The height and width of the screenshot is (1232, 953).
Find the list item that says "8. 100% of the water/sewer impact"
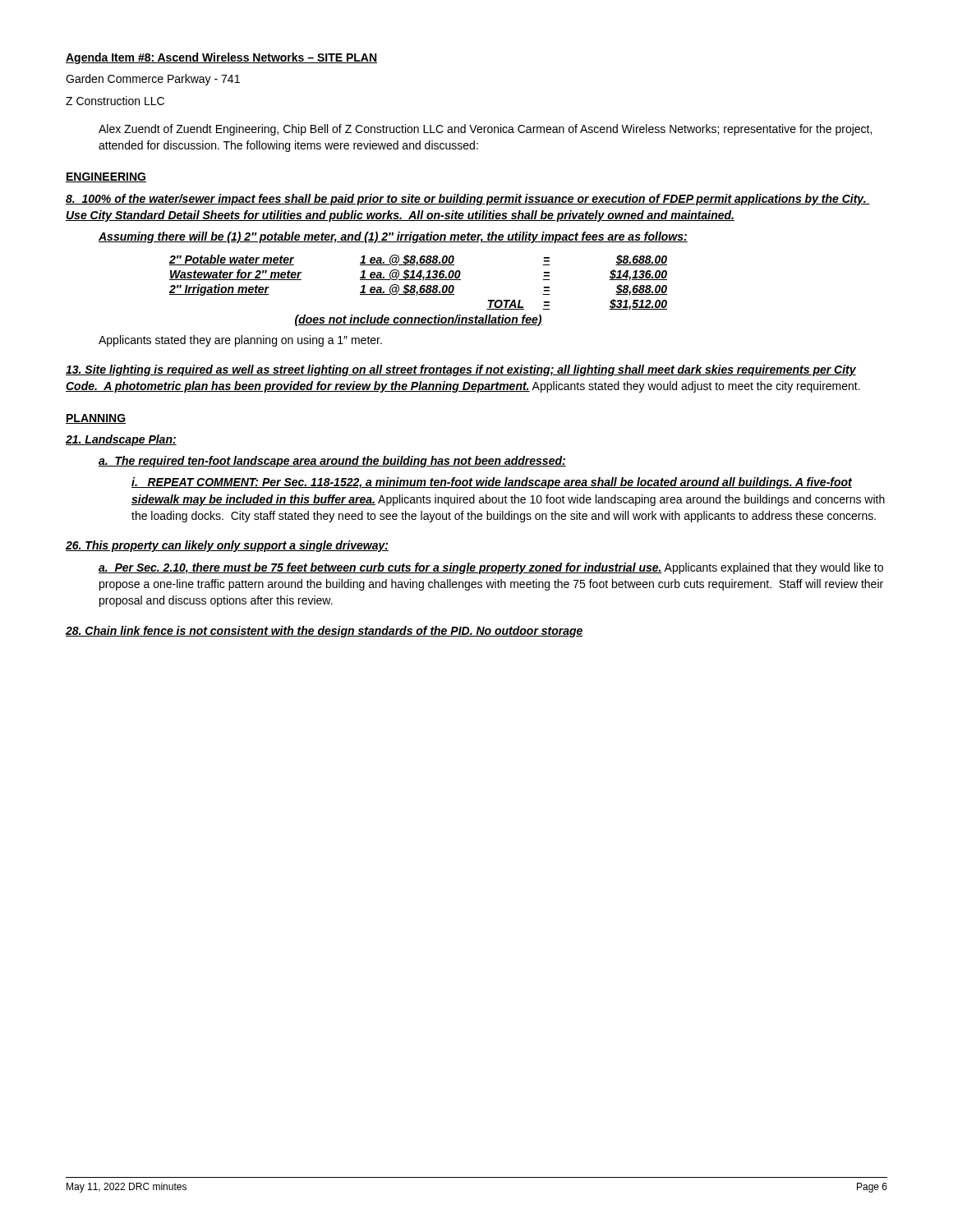(x=476, y=218)
